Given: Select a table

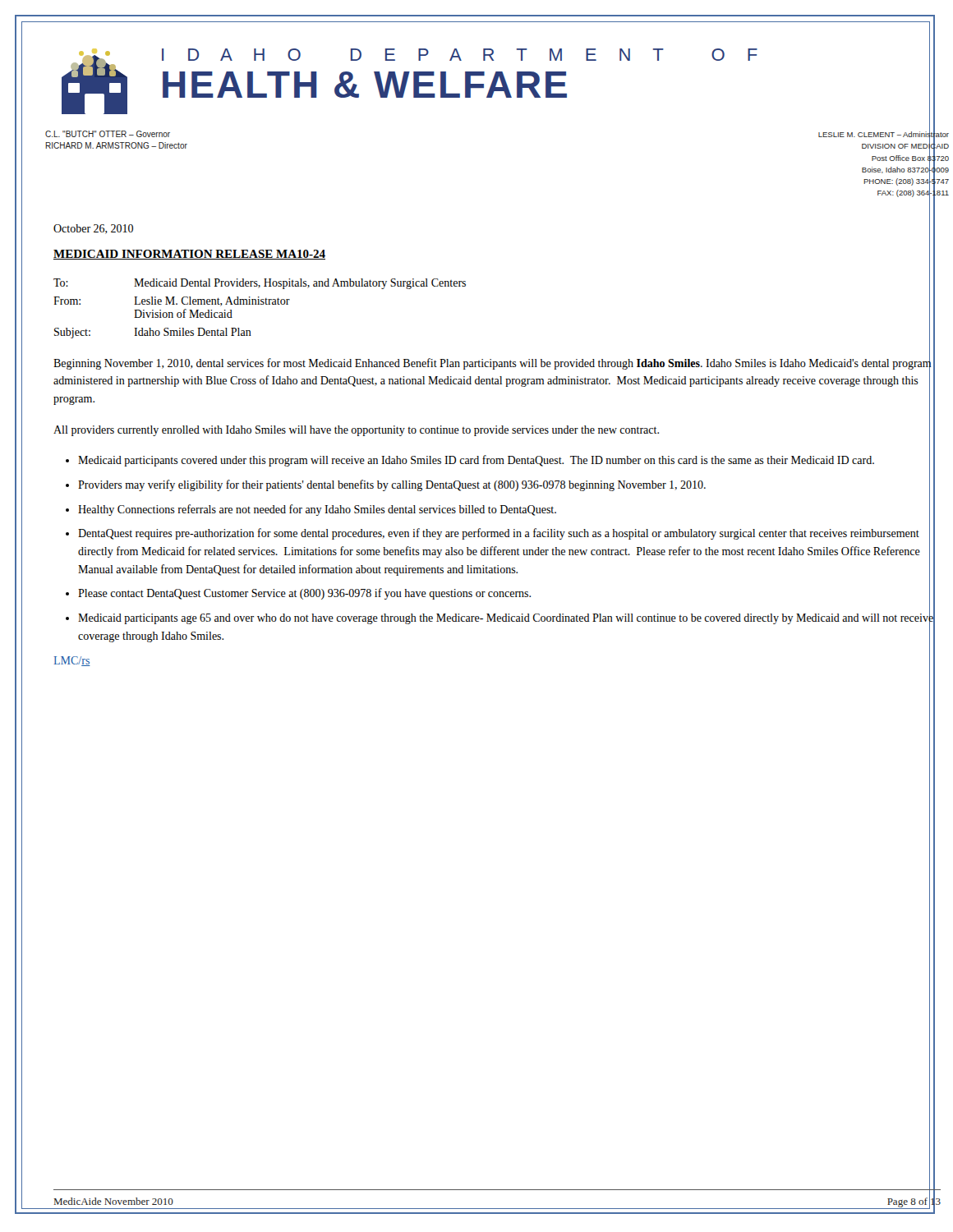Looking at the screenshot, I should point(497,308).
